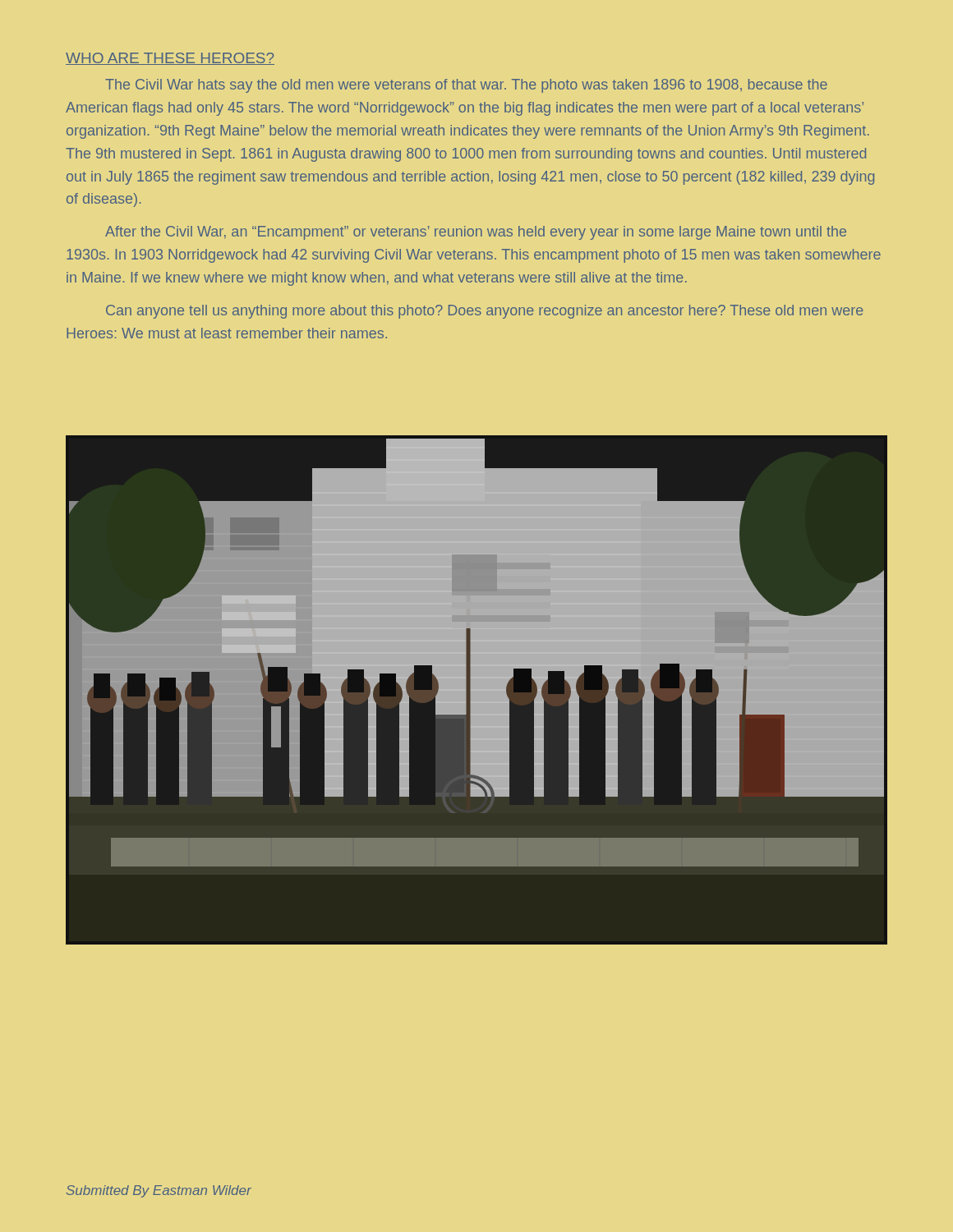Locate the text block containing "The Civil War hats say the"
The width and height of the screenshot is (953, 1232).
click(x=466, y=86)
